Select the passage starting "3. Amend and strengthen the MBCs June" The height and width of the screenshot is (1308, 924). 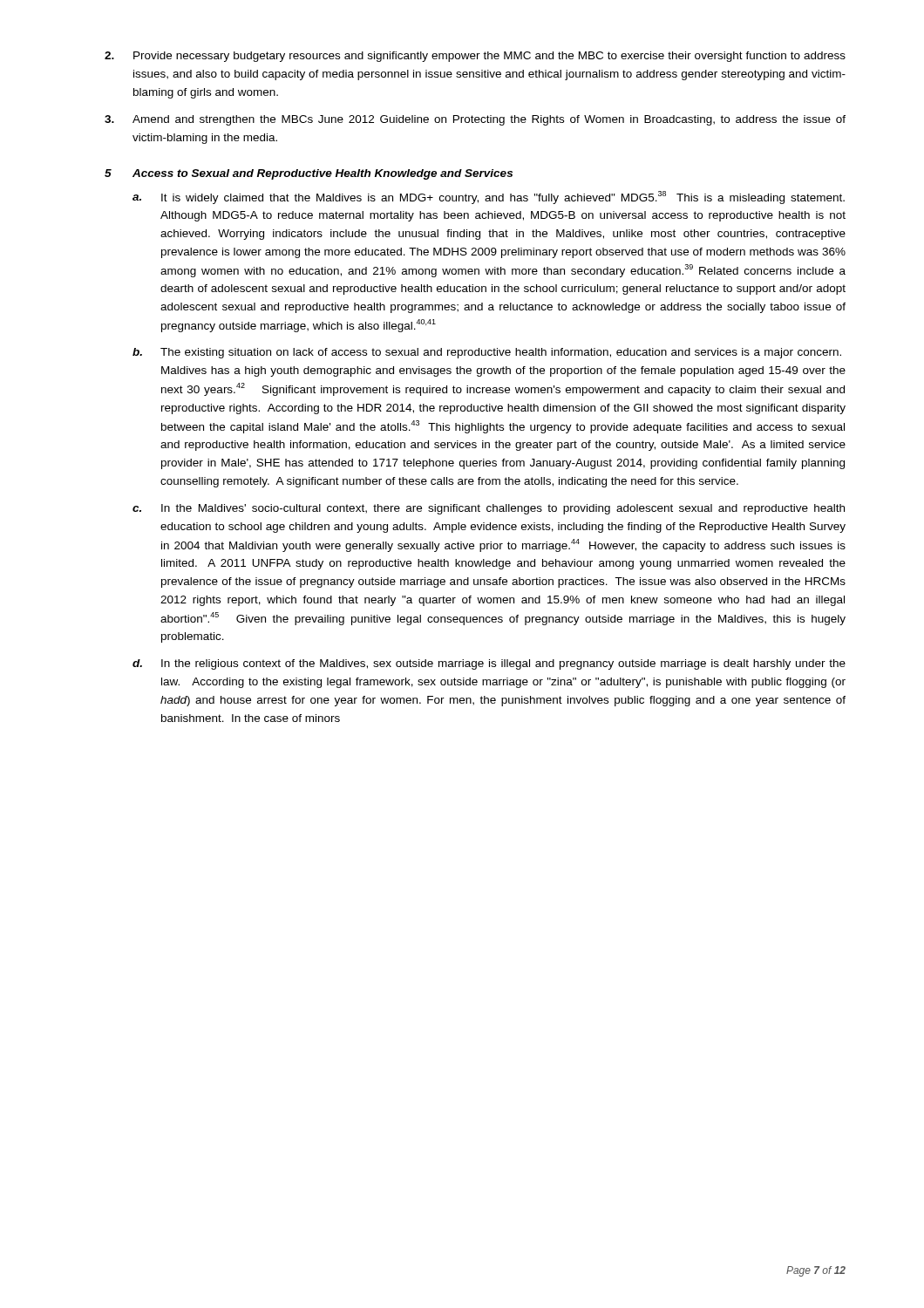[475, 129]
